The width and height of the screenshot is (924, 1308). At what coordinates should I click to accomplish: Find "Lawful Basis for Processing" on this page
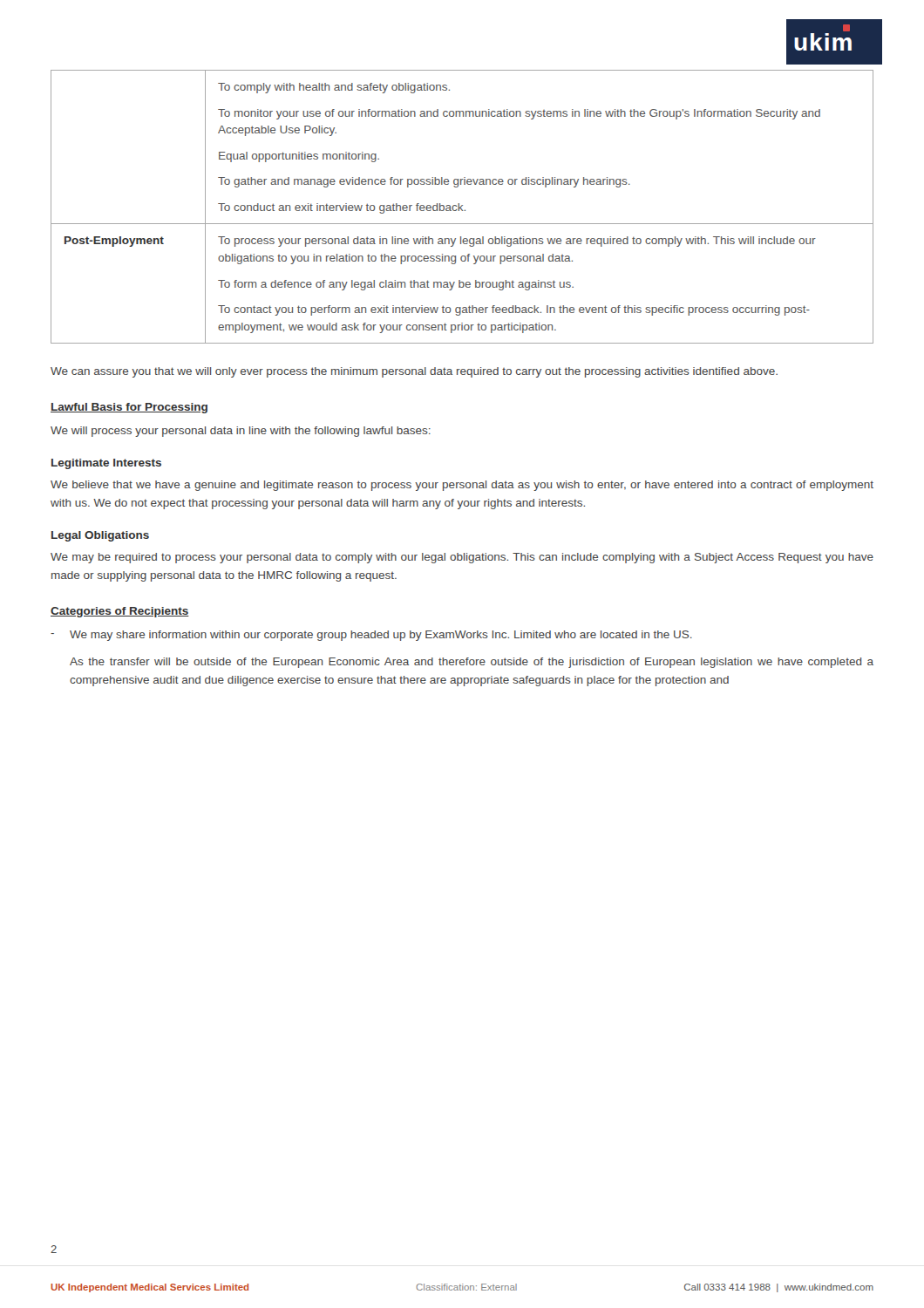point(129,407)
